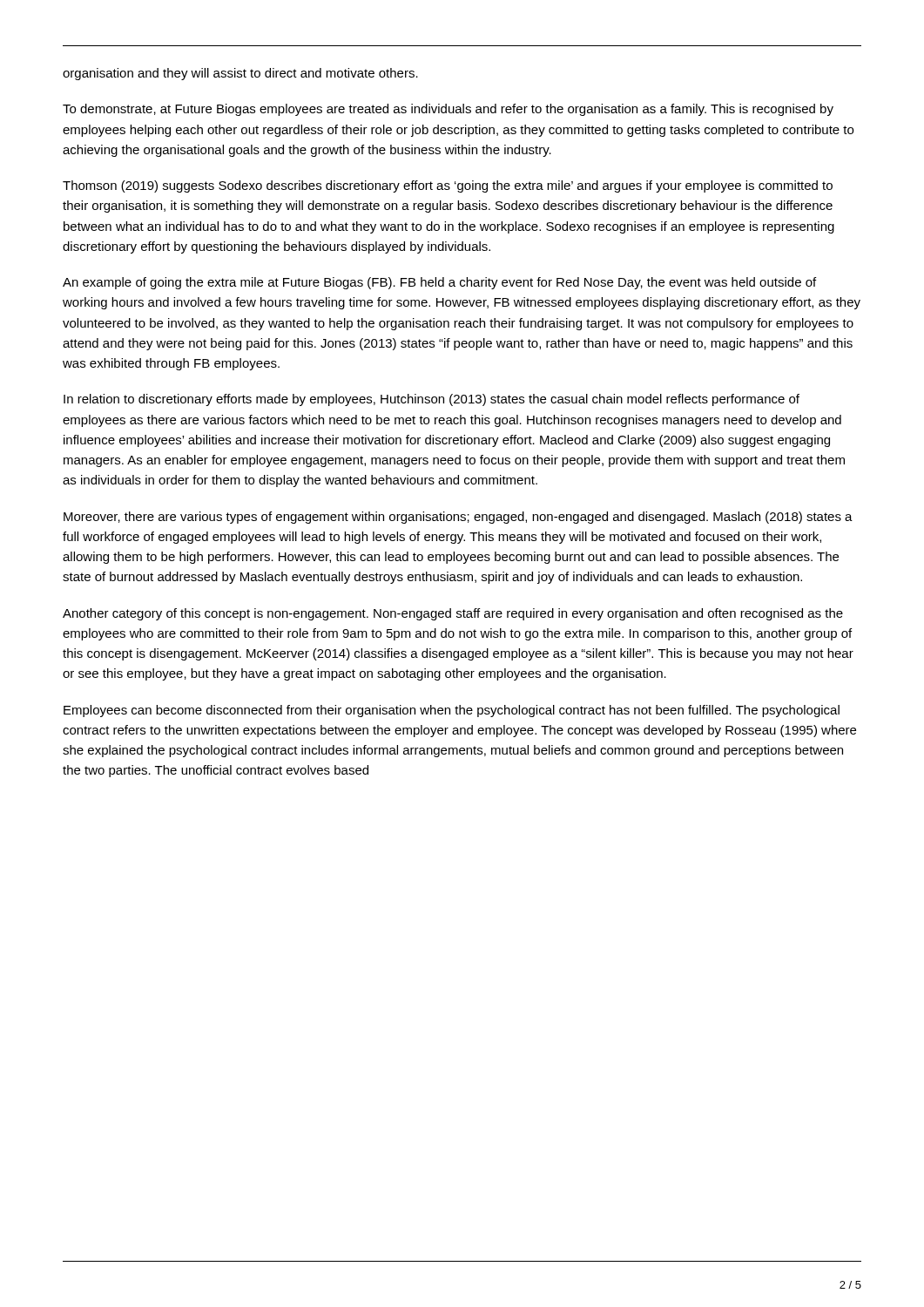Select the text block starting "In relation to"
This screenshot has width=924, height=1307.
click(x=454, y=439)
